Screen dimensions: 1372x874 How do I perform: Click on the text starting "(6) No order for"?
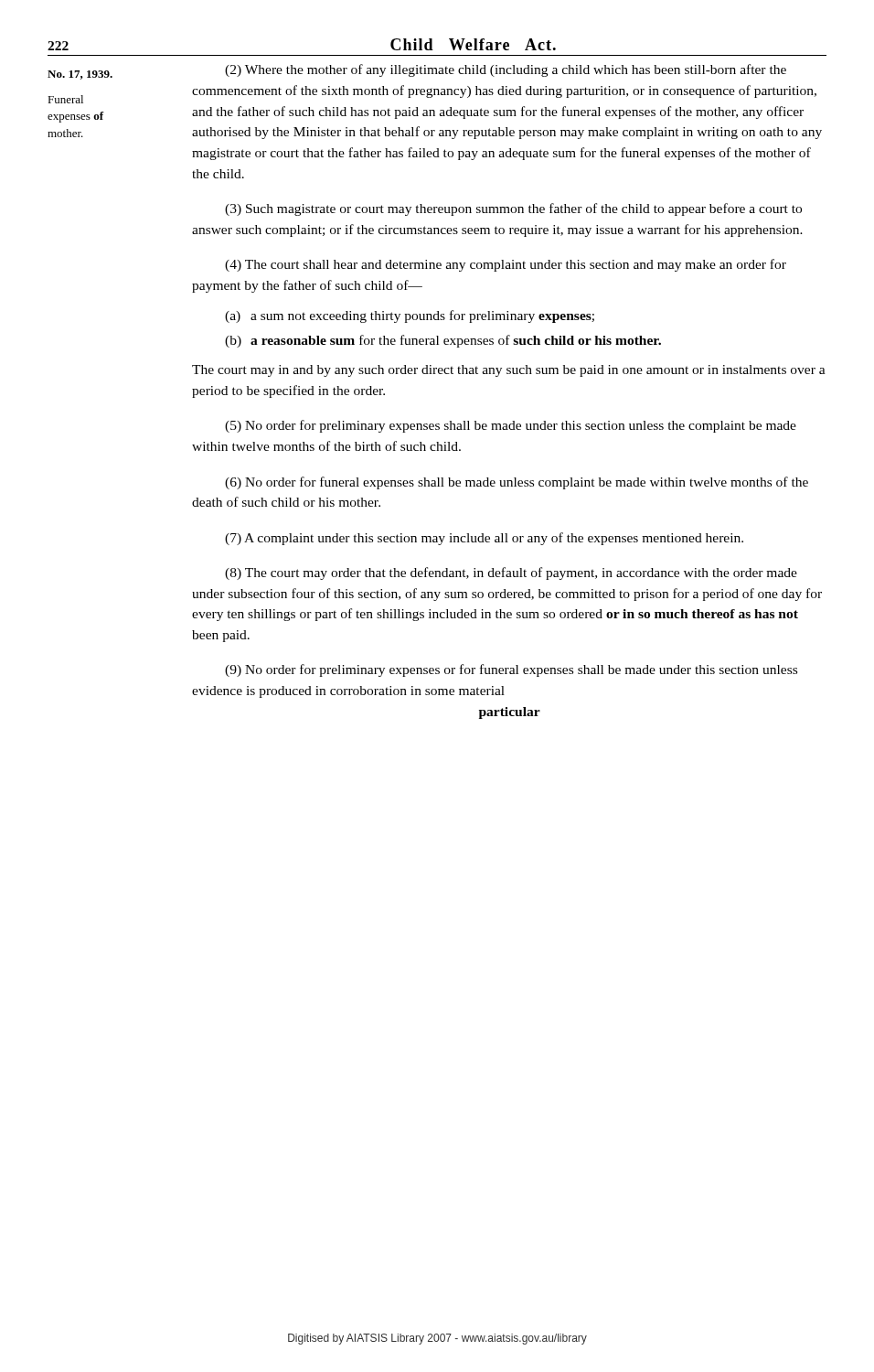coord(509,492)
